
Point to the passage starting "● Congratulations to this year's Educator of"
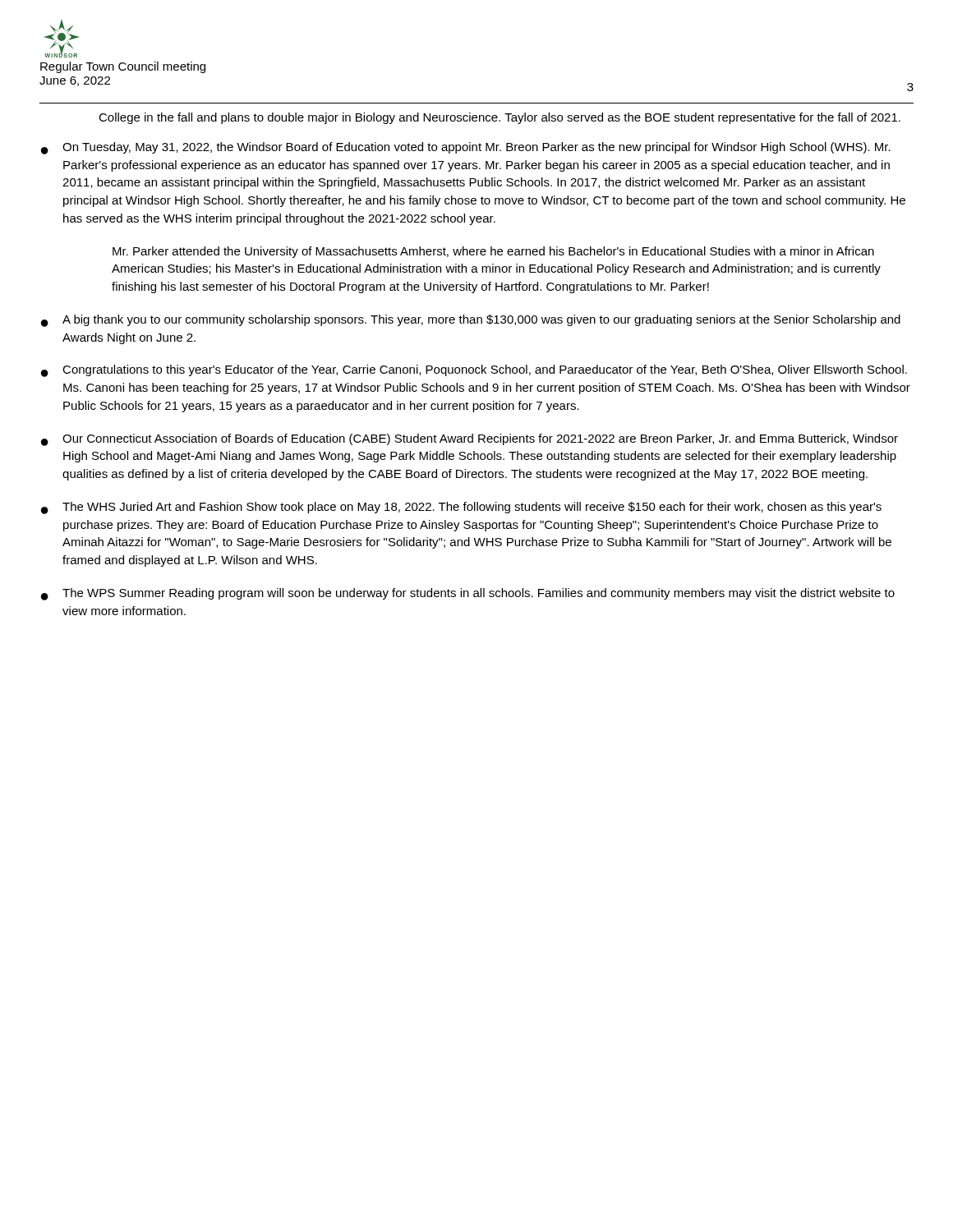click(x=476, y=388)
